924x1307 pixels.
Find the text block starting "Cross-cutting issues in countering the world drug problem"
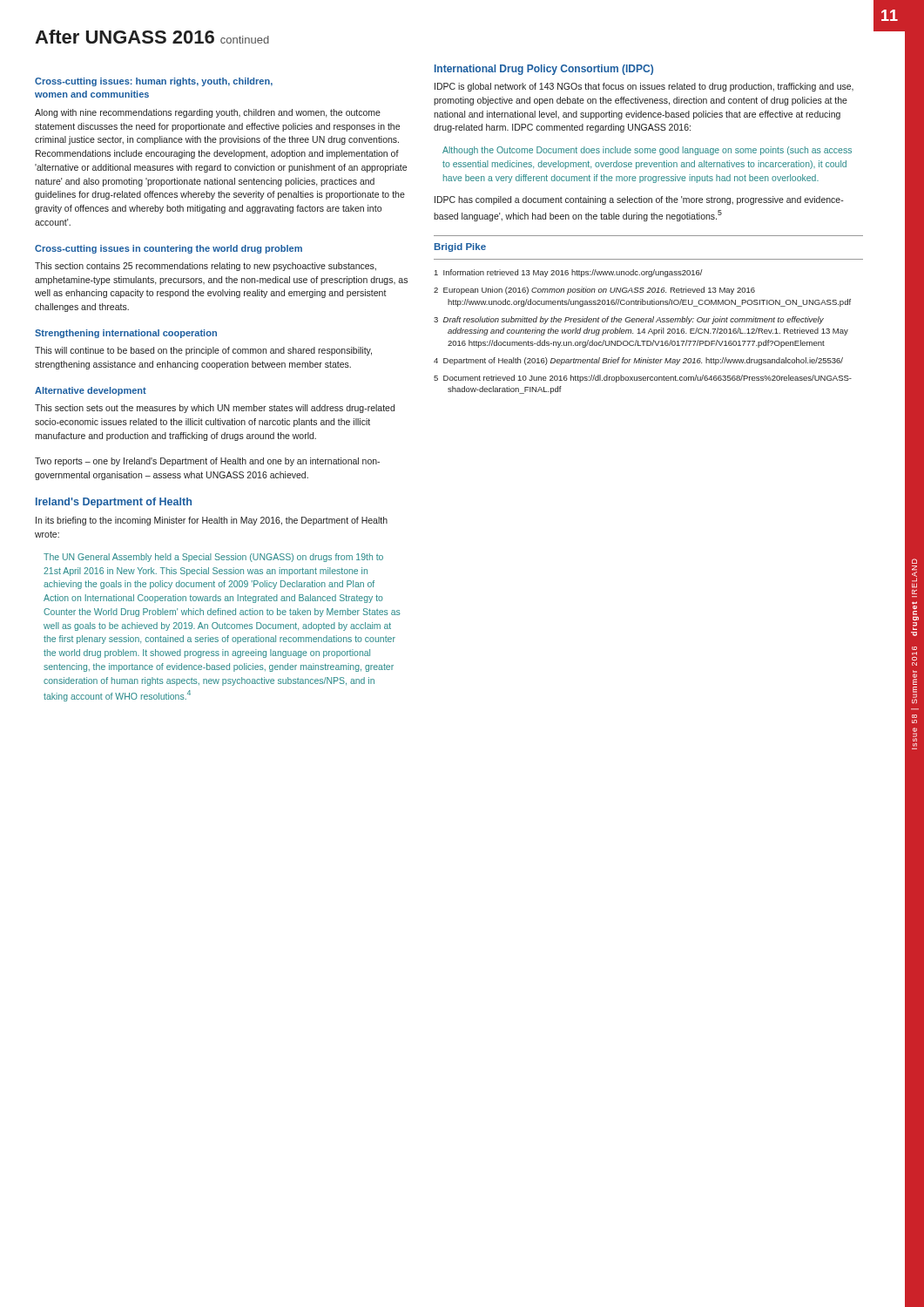pyautogui.click(x=169, y=248)
